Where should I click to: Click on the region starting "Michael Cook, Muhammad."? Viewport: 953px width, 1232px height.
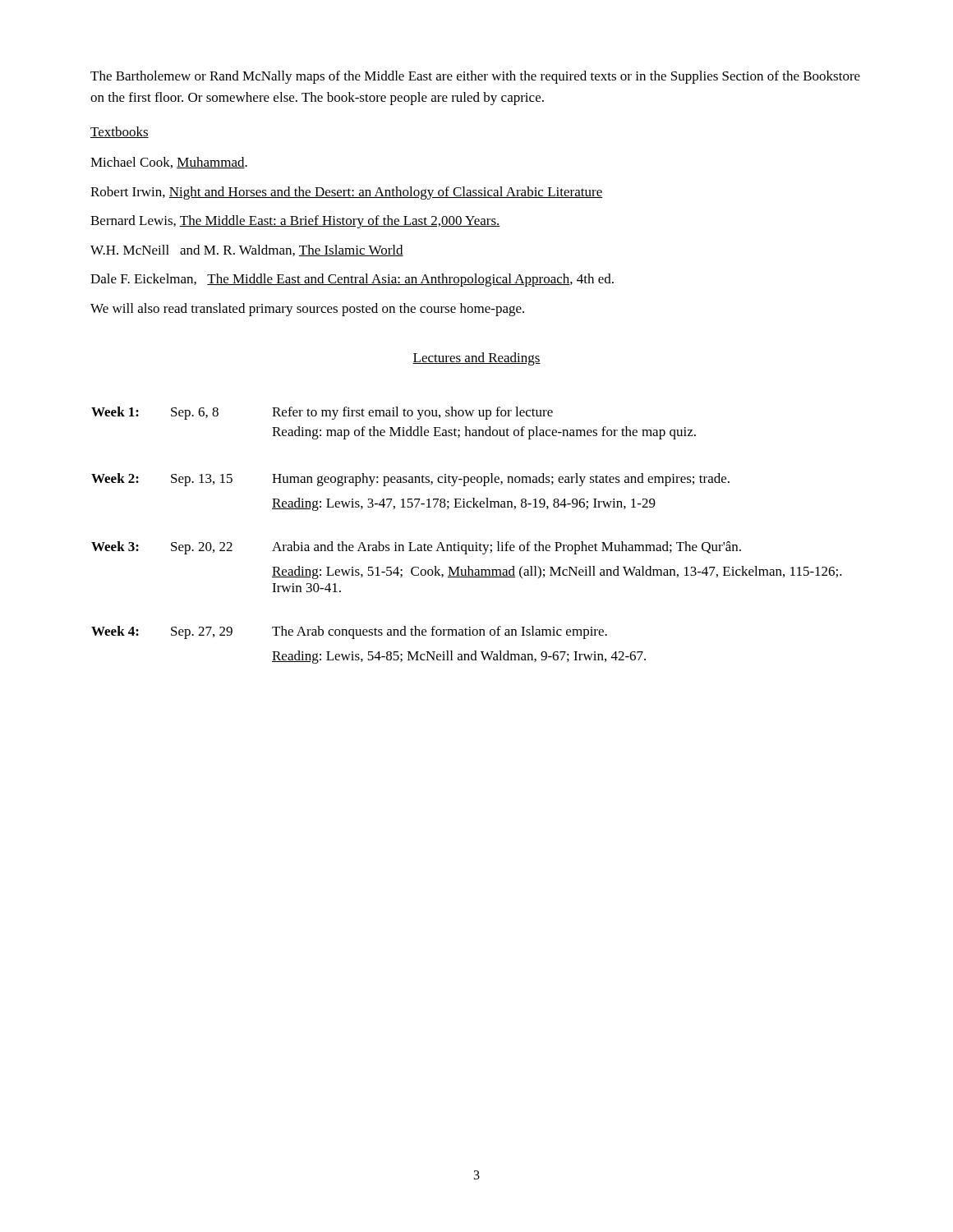coord(169,162)
